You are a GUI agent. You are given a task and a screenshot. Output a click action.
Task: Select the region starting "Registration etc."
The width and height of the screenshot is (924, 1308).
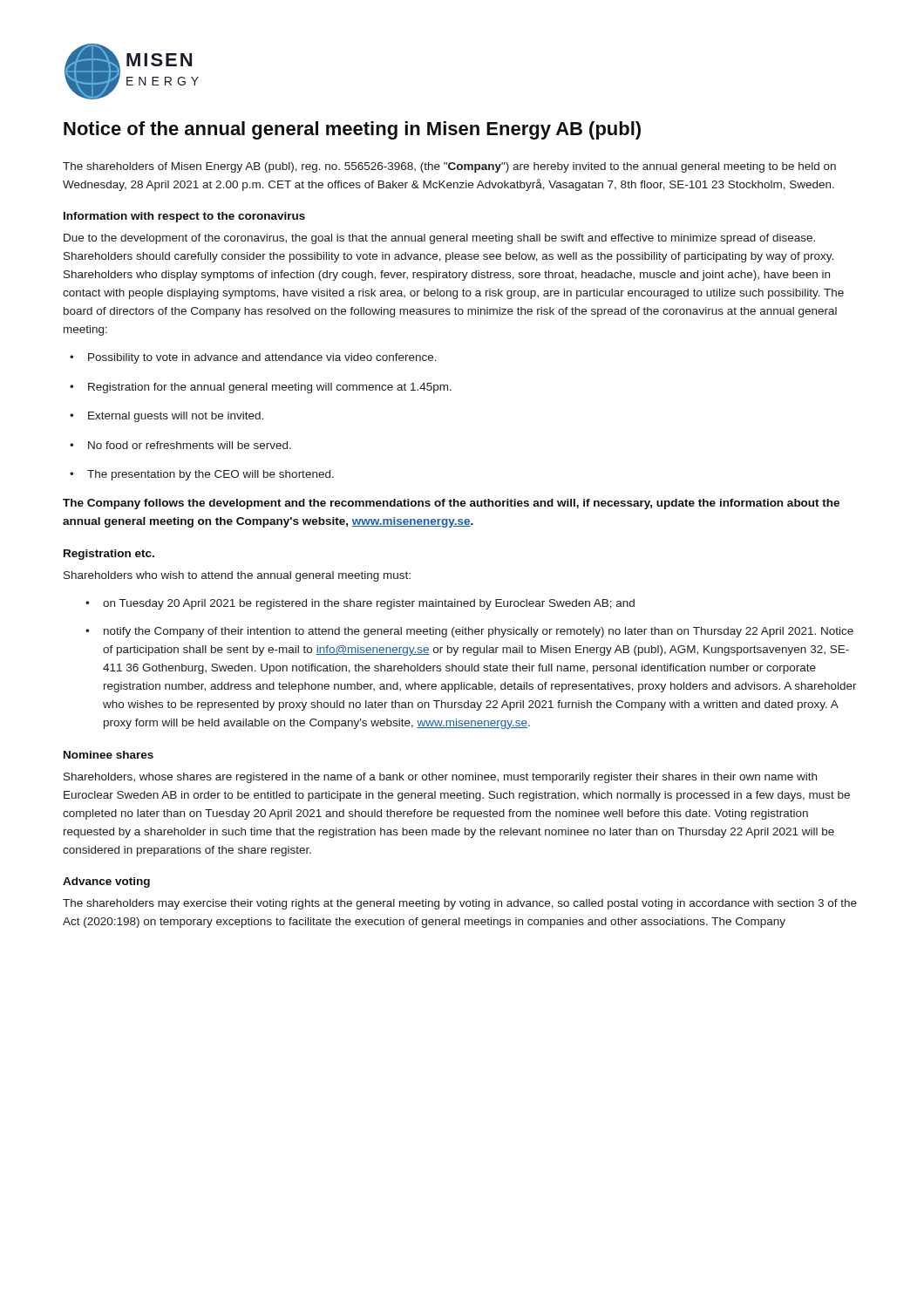point(109,553)
